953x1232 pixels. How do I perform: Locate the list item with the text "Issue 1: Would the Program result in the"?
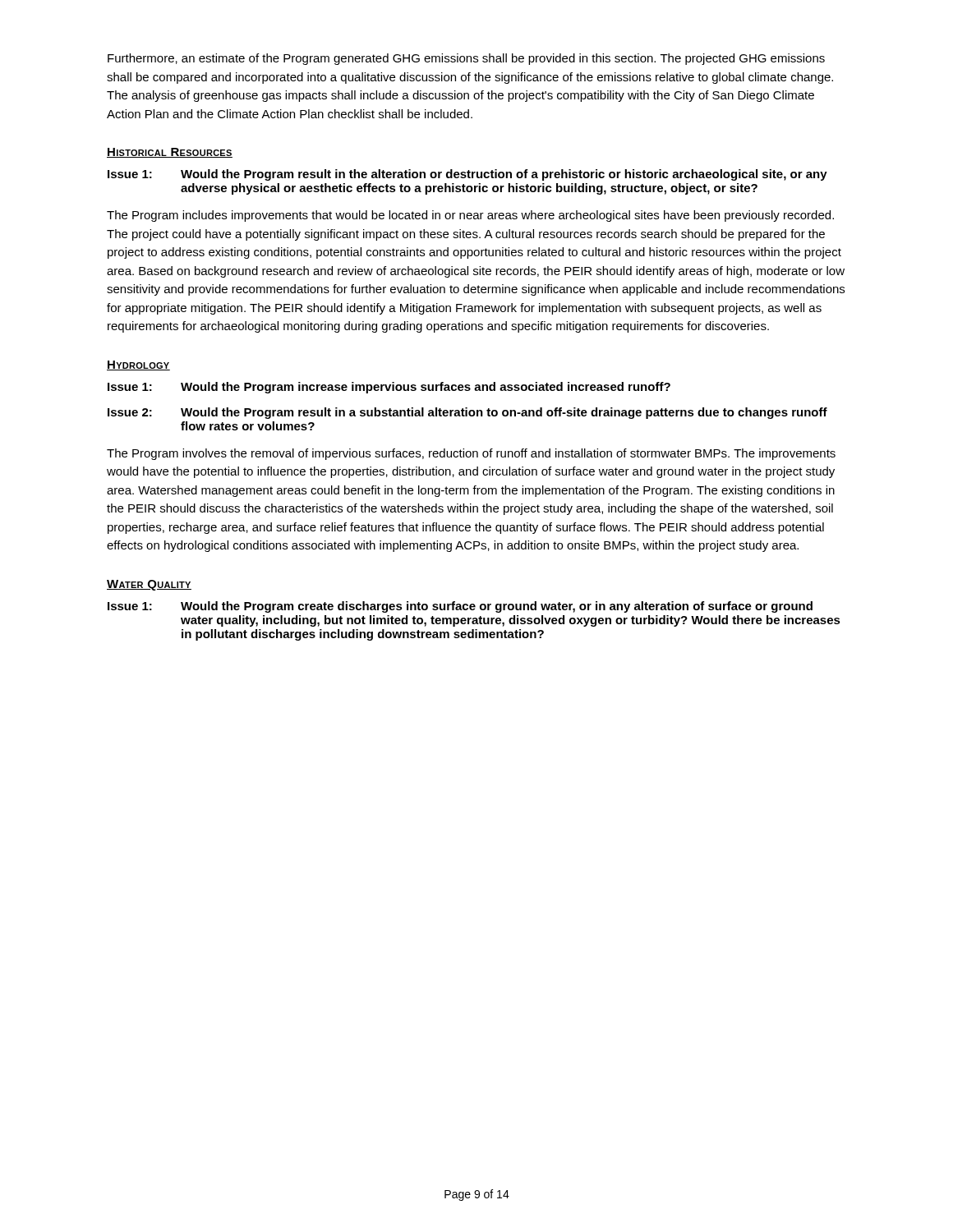pyautogui.click(x=476, y=181)
